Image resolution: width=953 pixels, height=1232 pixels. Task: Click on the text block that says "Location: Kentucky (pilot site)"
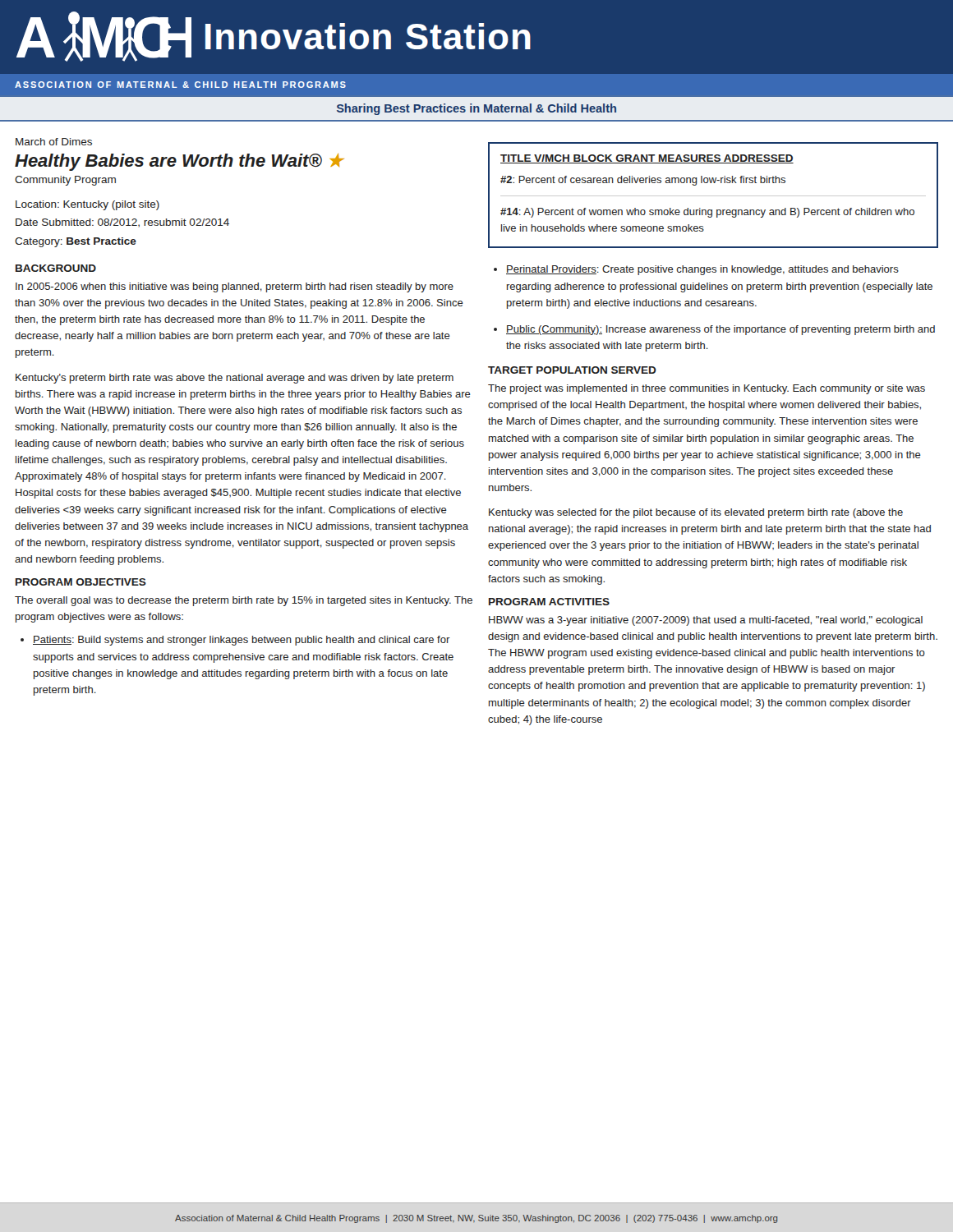click(x=122, y=222)
